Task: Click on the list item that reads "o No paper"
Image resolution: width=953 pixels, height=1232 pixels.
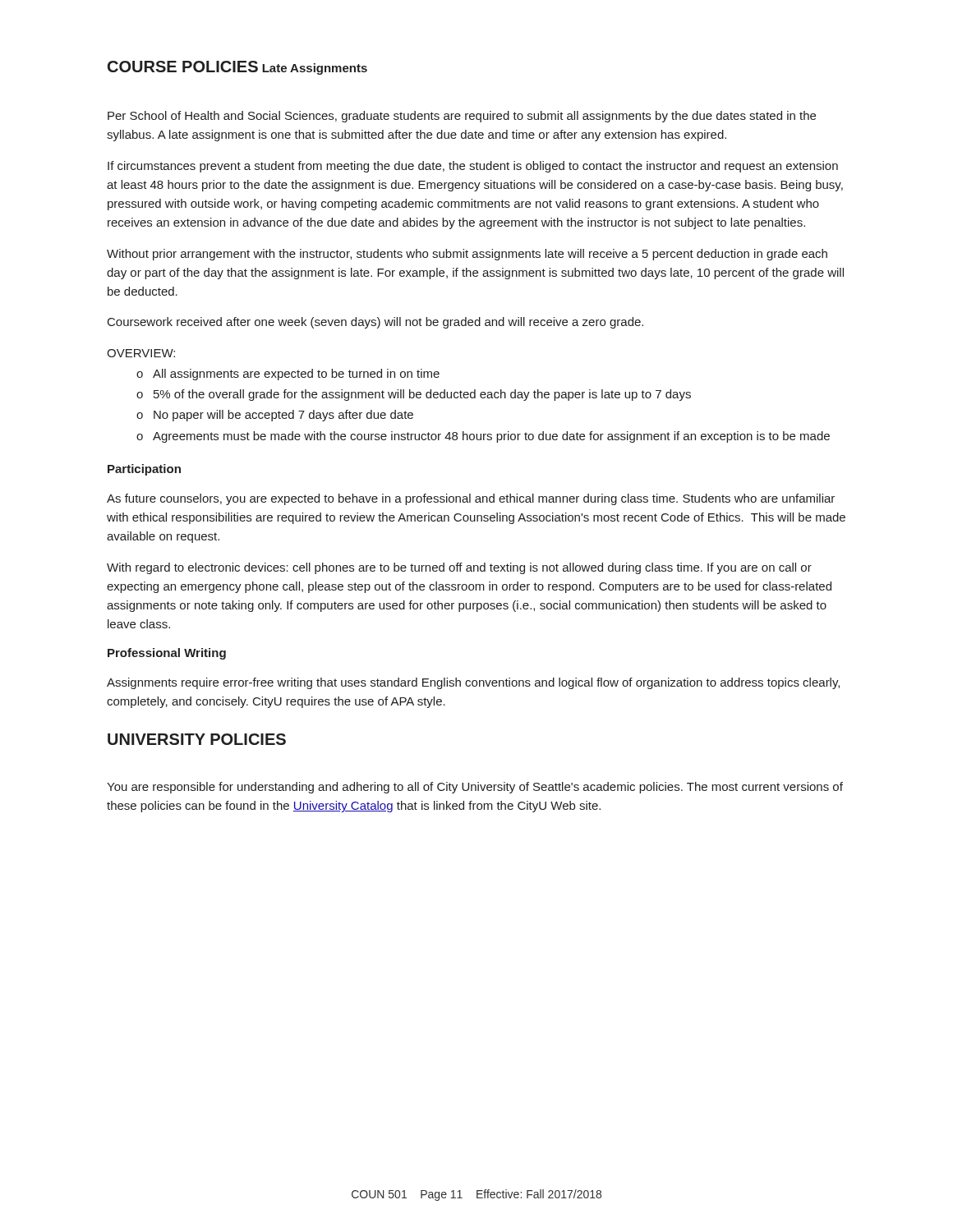Action: (x=275, y=415)
